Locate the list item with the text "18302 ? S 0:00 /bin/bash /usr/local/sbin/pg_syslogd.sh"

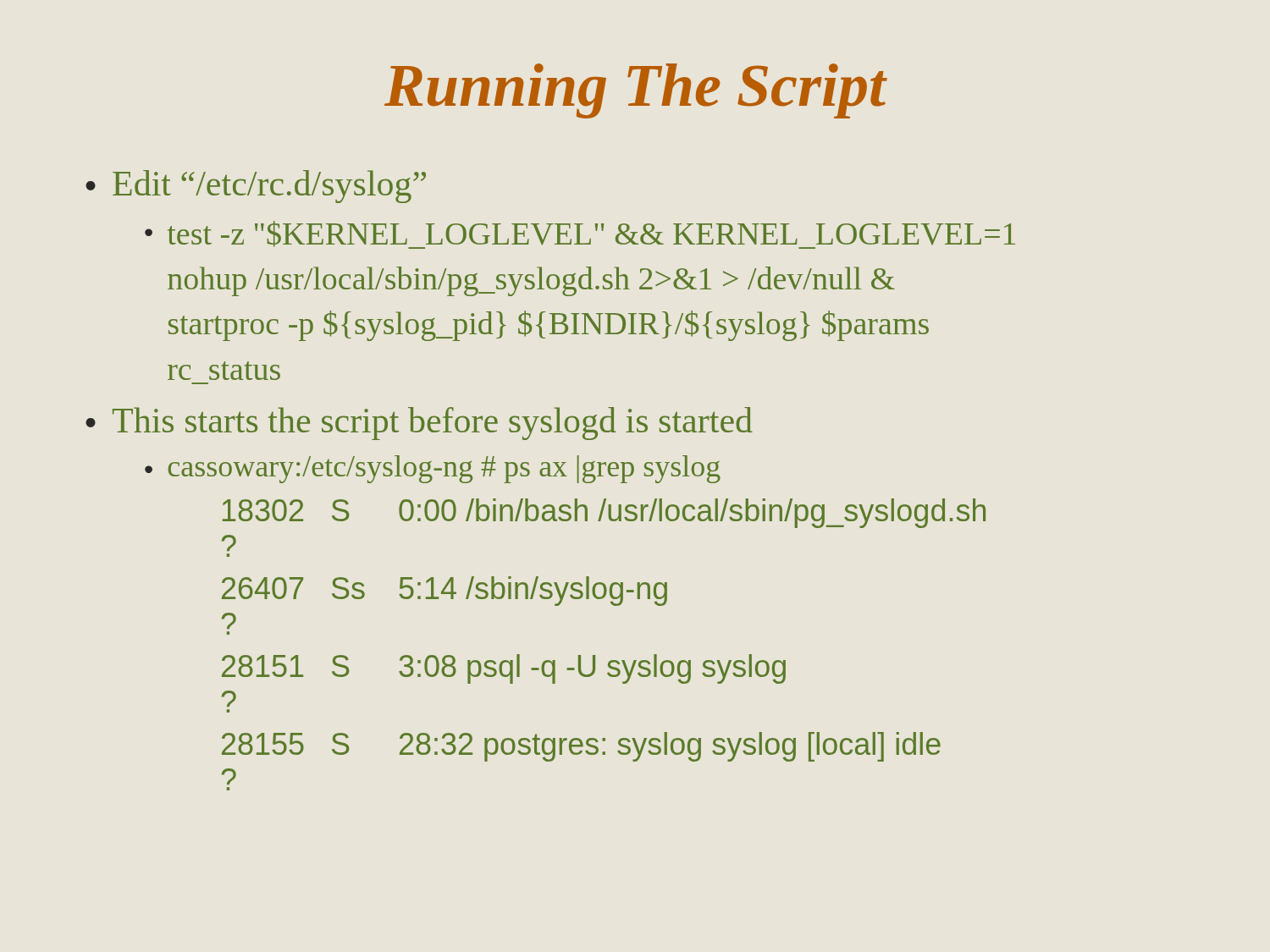[720, 529]
